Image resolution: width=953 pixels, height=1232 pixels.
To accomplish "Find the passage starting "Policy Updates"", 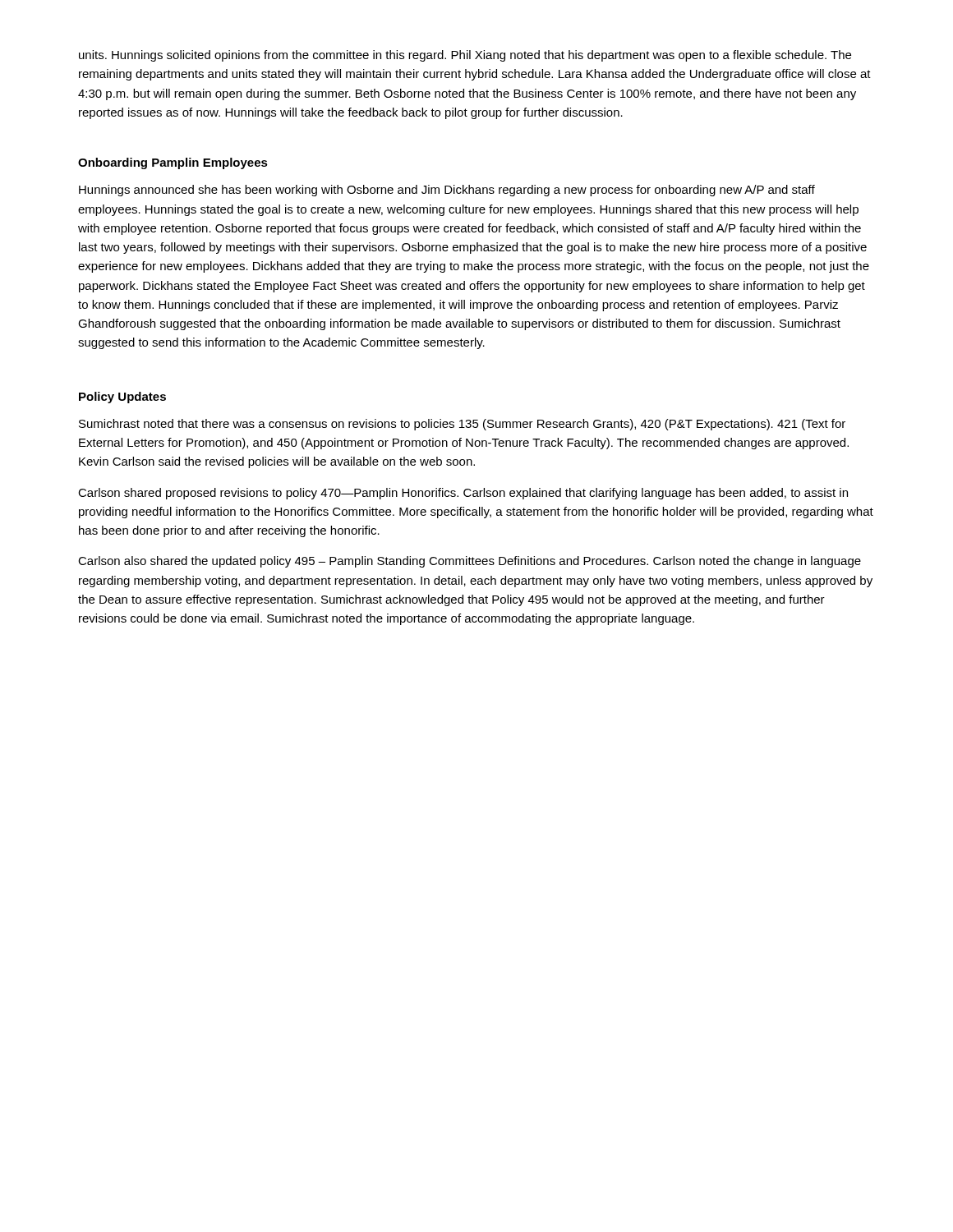I will [122, 396].
